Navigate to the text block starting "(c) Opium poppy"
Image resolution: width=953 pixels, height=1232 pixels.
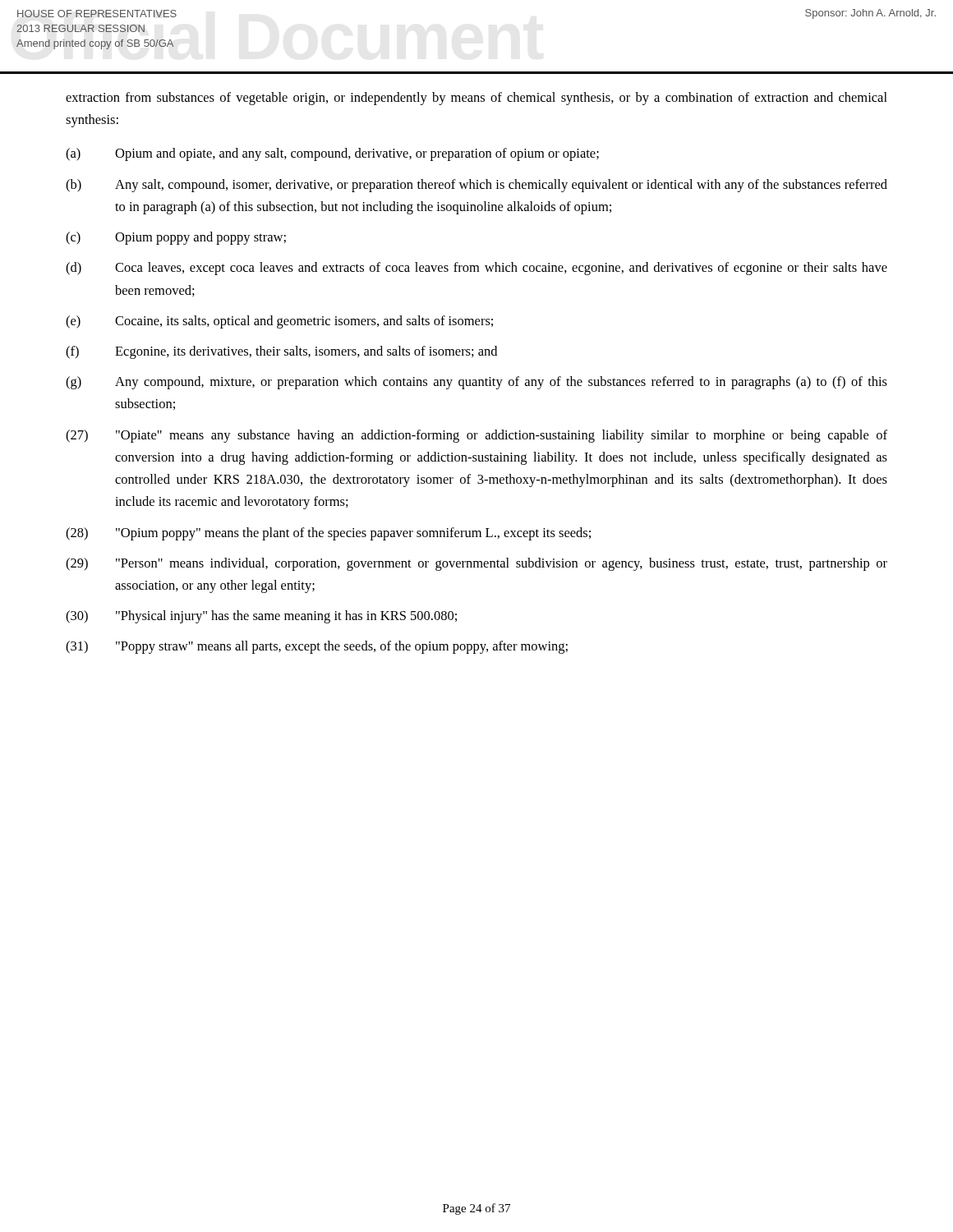tap(176, 238)
